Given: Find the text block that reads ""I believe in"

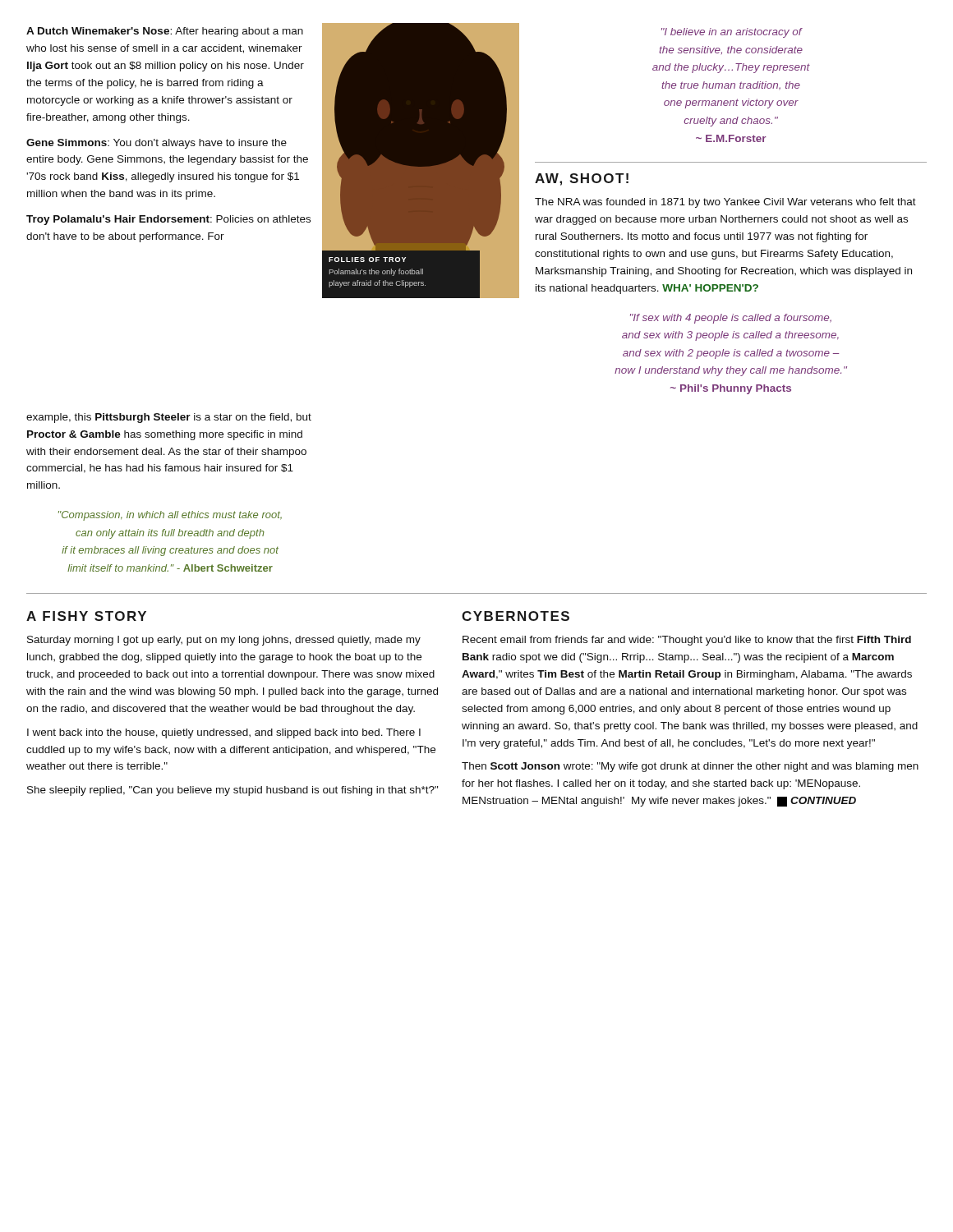Looking at the screenshot, I should [731, 85].
